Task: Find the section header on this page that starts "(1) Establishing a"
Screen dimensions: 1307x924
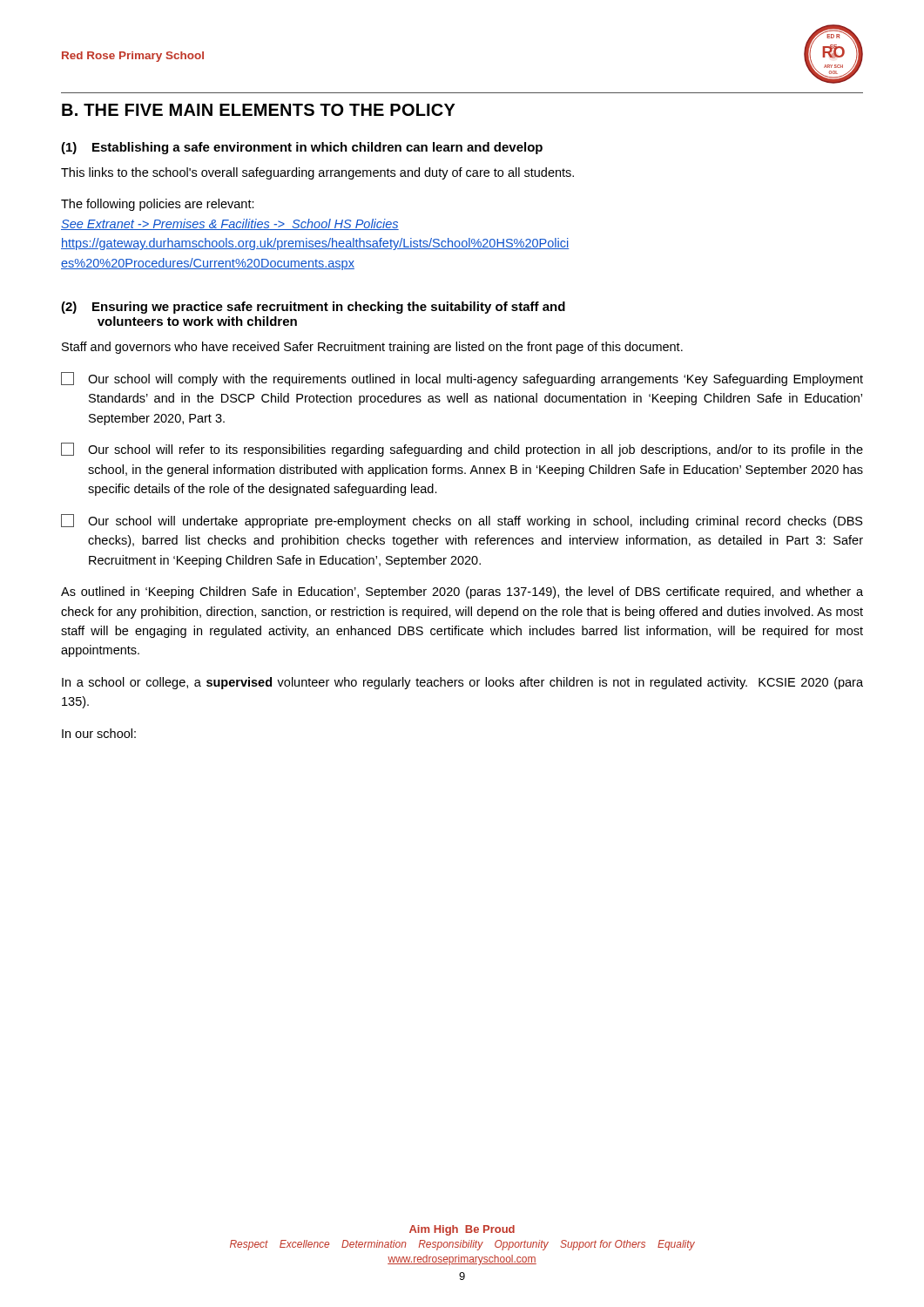Action: tap(302, 147)
